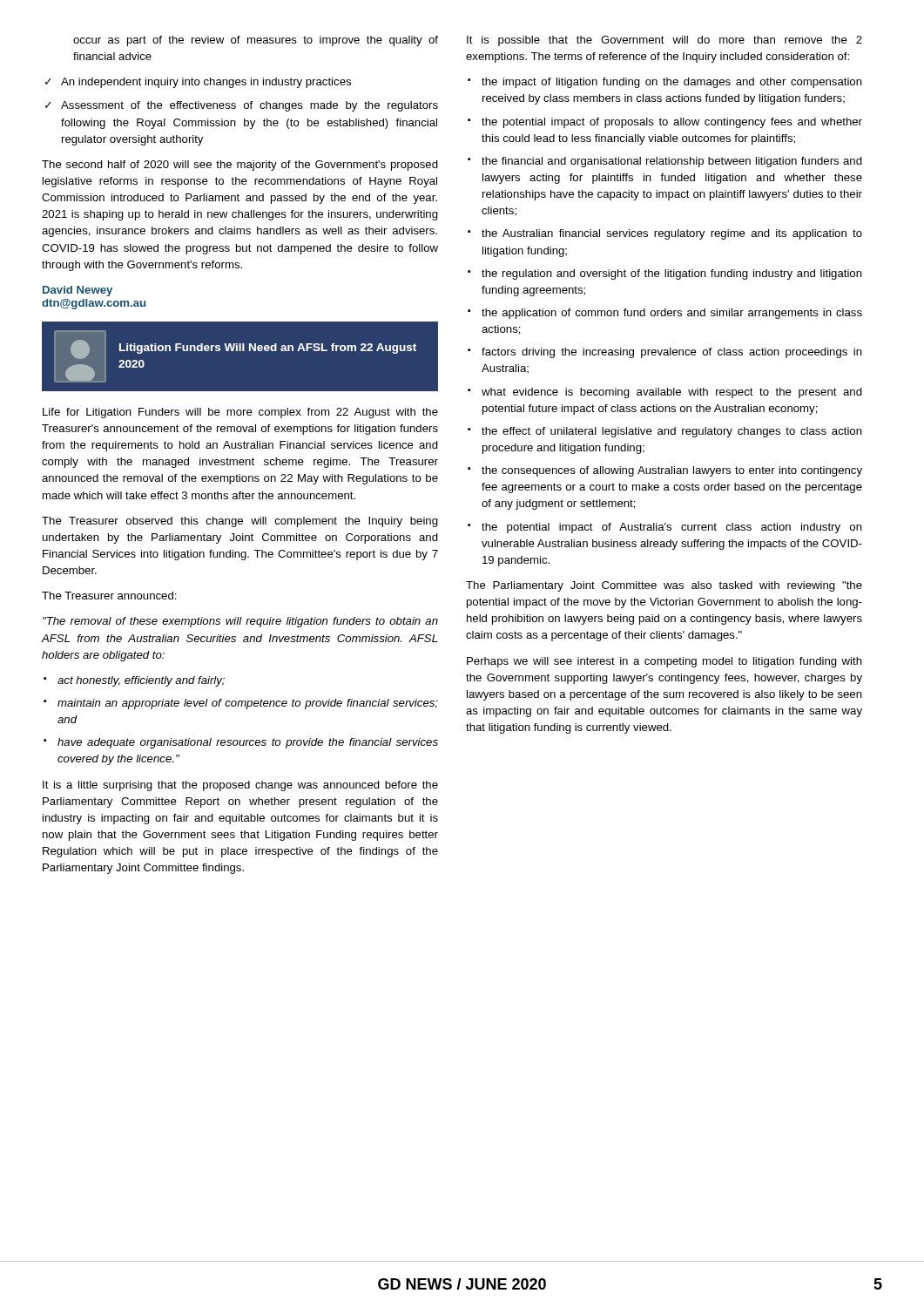Click on the photo
Screen dimensions: 1307x924
[x=240, y=356]
